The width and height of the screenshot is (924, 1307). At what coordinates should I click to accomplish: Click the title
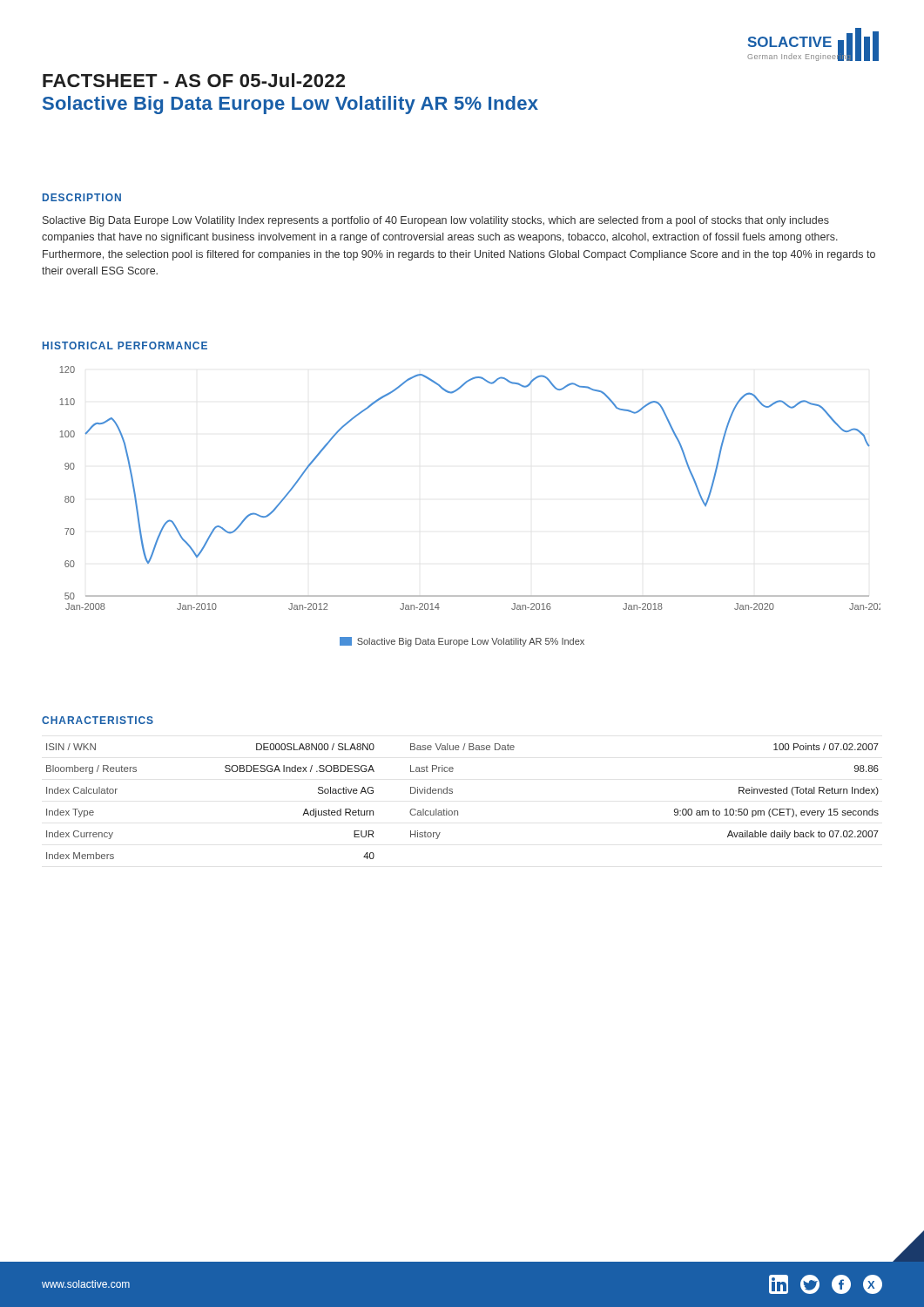290,92
